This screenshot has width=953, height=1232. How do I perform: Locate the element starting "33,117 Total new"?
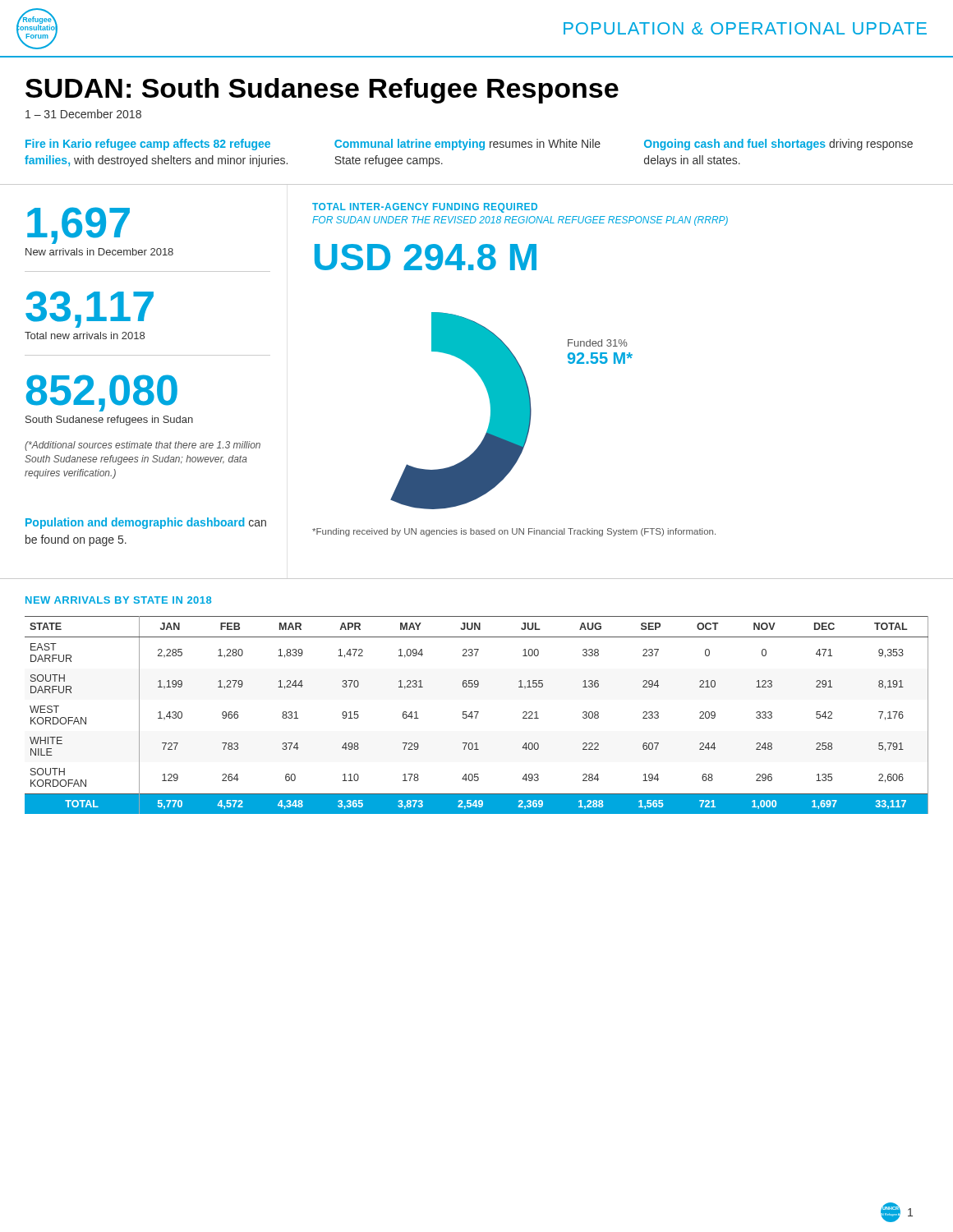pos(147,313)
